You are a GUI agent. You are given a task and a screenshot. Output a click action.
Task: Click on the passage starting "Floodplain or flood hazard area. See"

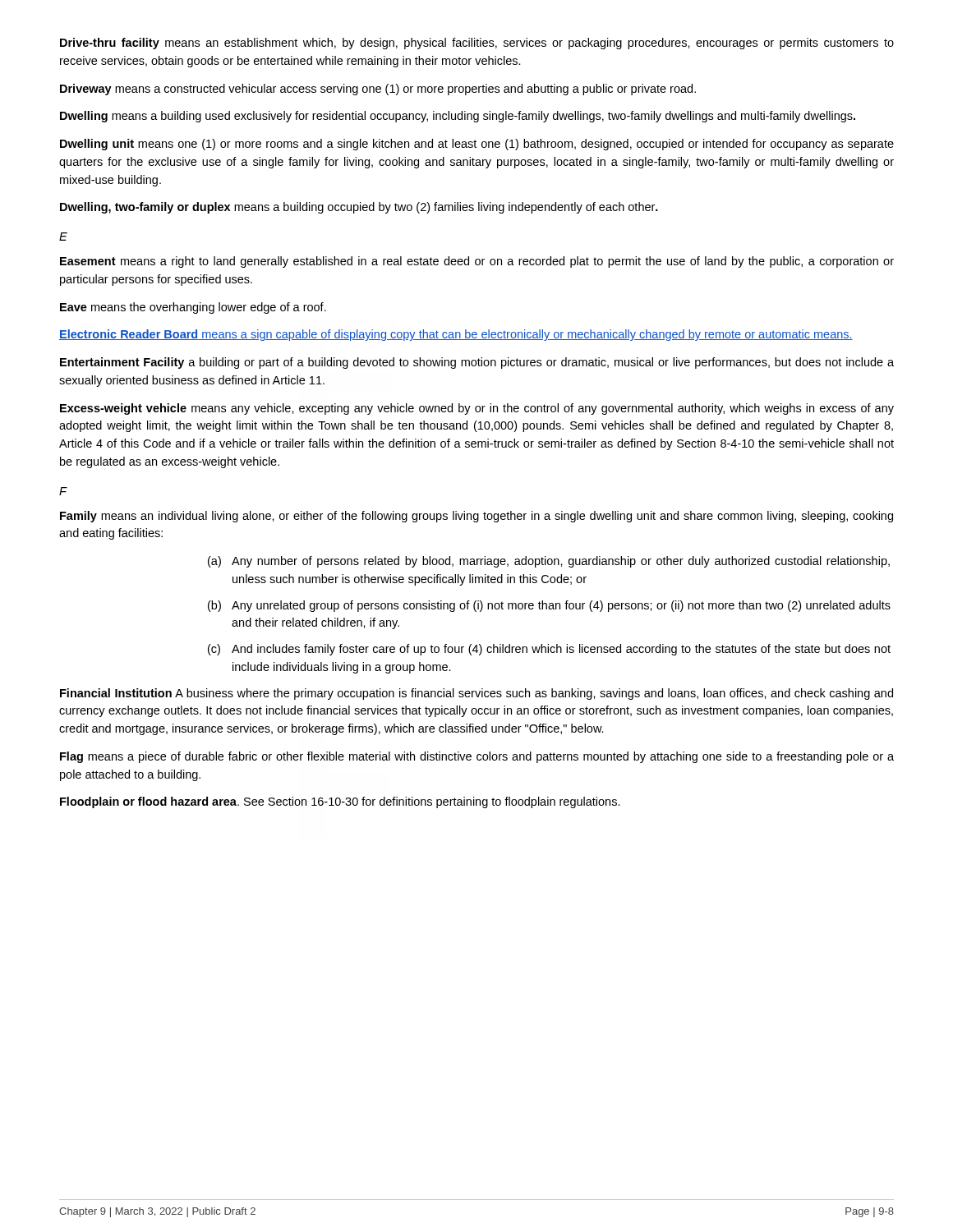point(340,802)
